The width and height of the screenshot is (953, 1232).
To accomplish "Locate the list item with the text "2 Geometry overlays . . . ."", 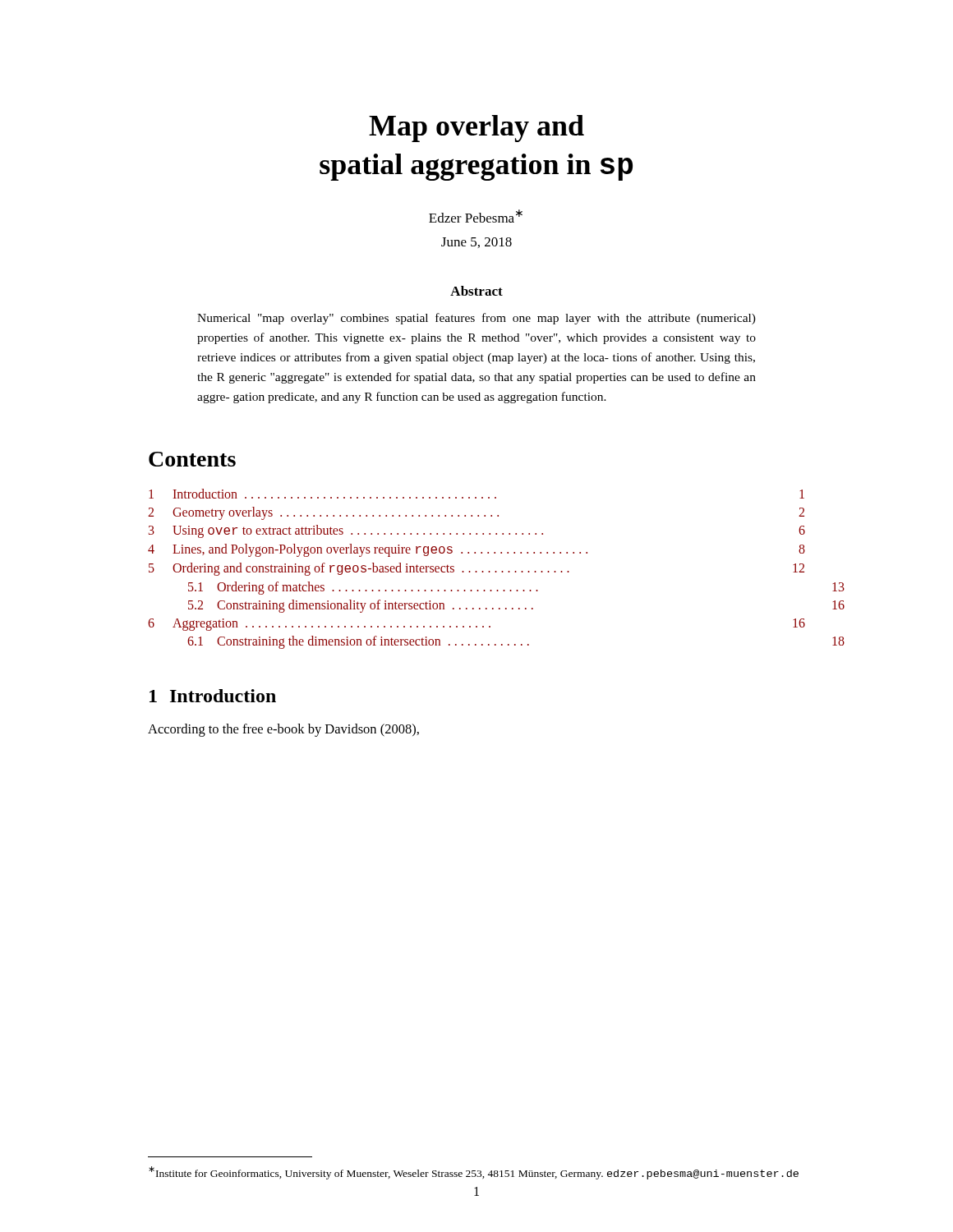I will [x=476, y=513].
